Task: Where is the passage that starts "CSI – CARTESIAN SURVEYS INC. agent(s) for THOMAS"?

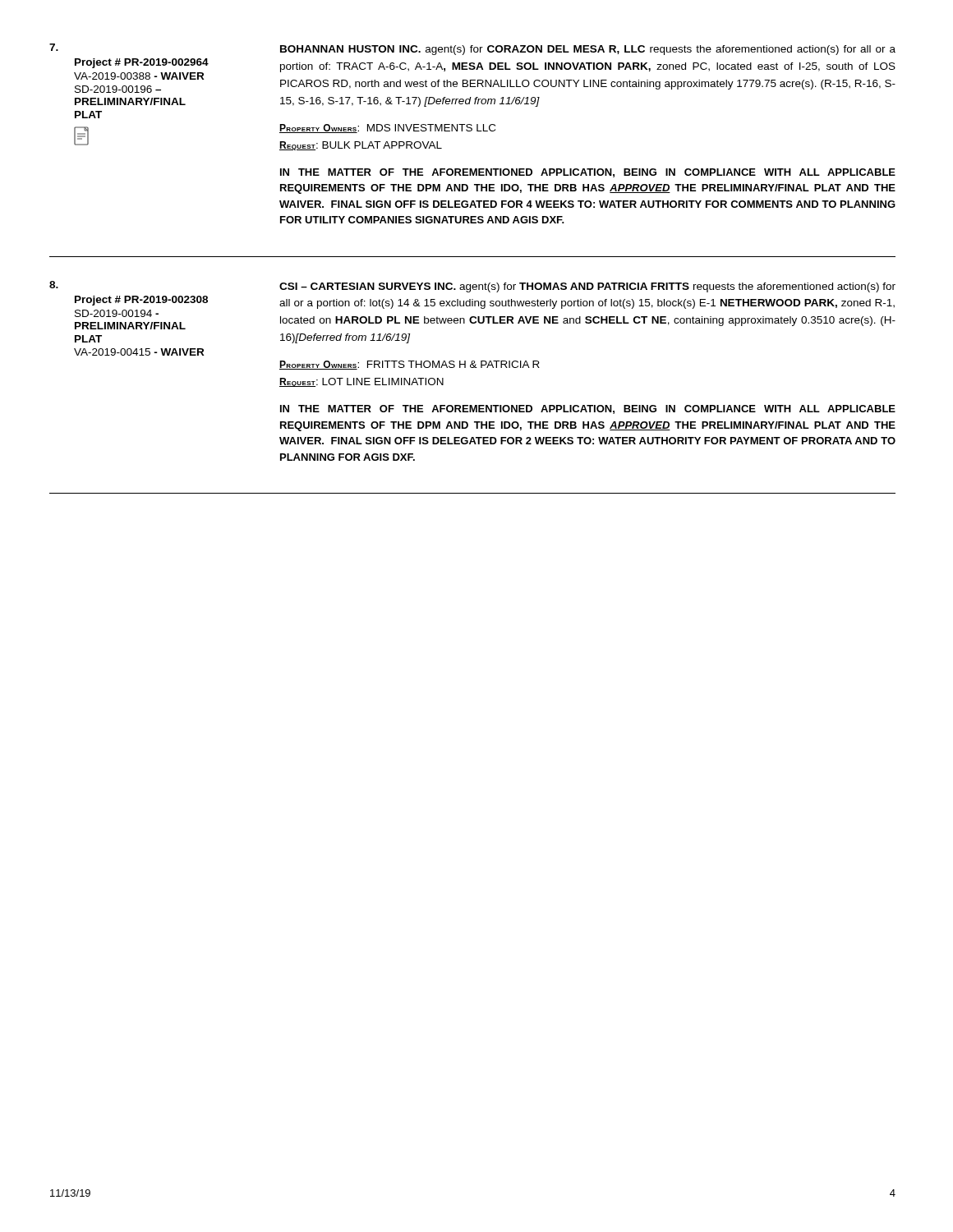Action: (x=587, y=312)
